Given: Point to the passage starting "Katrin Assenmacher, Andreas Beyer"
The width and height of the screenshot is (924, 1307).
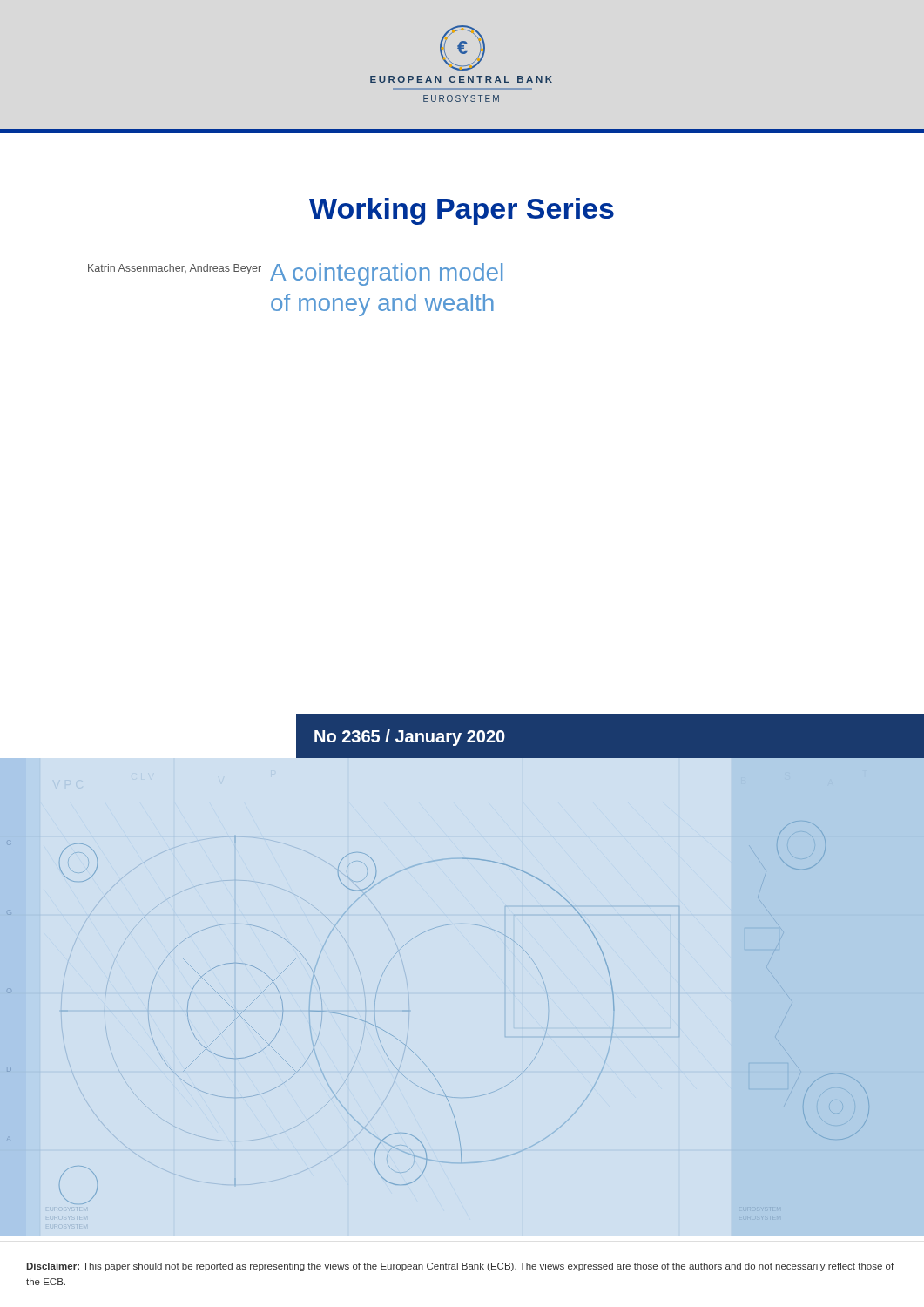Looking at the screenshot, I should pos(174,268).
